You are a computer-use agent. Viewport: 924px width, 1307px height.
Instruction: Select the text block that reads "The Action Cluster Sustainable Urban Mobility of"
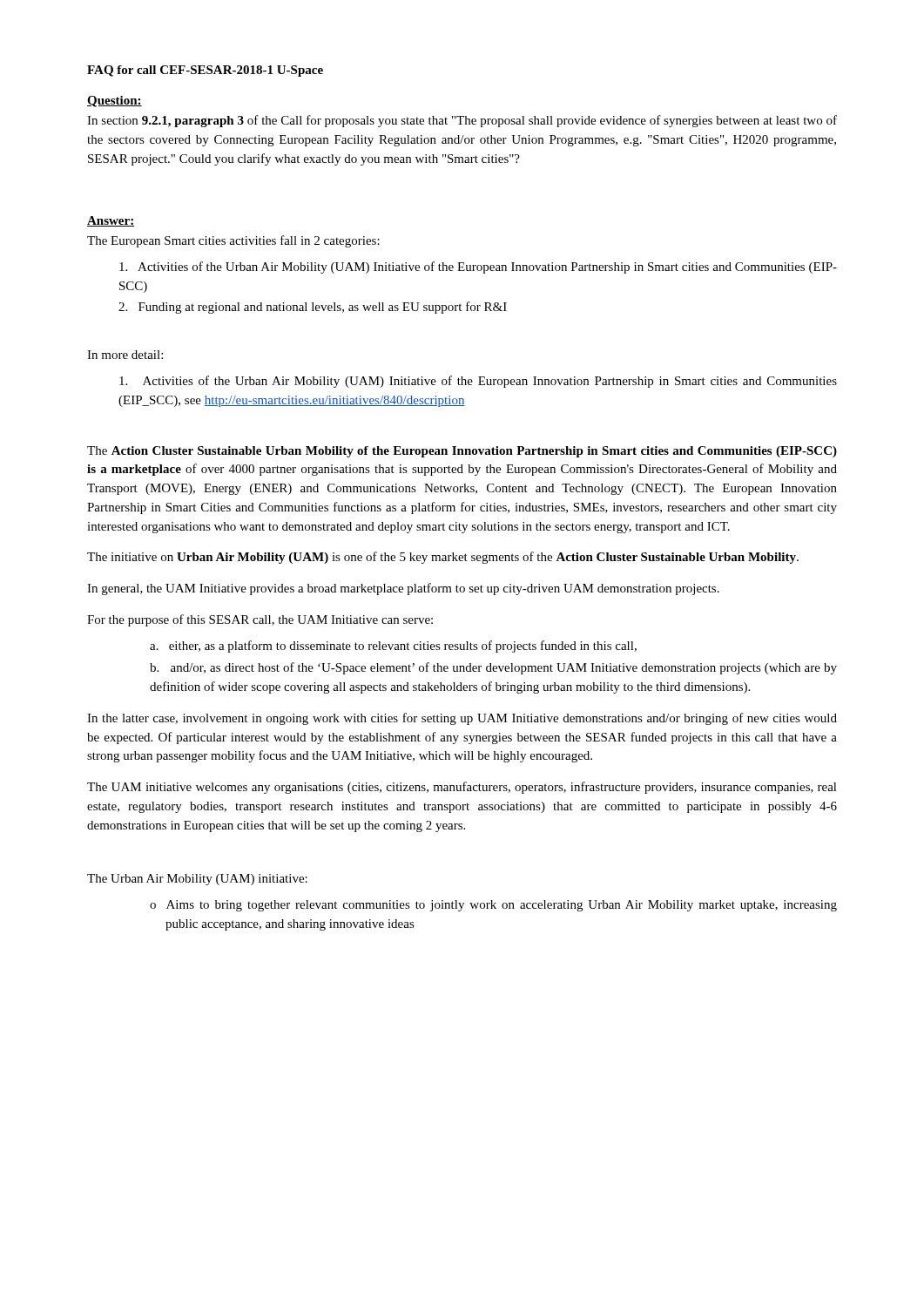(x=462, y=488)
